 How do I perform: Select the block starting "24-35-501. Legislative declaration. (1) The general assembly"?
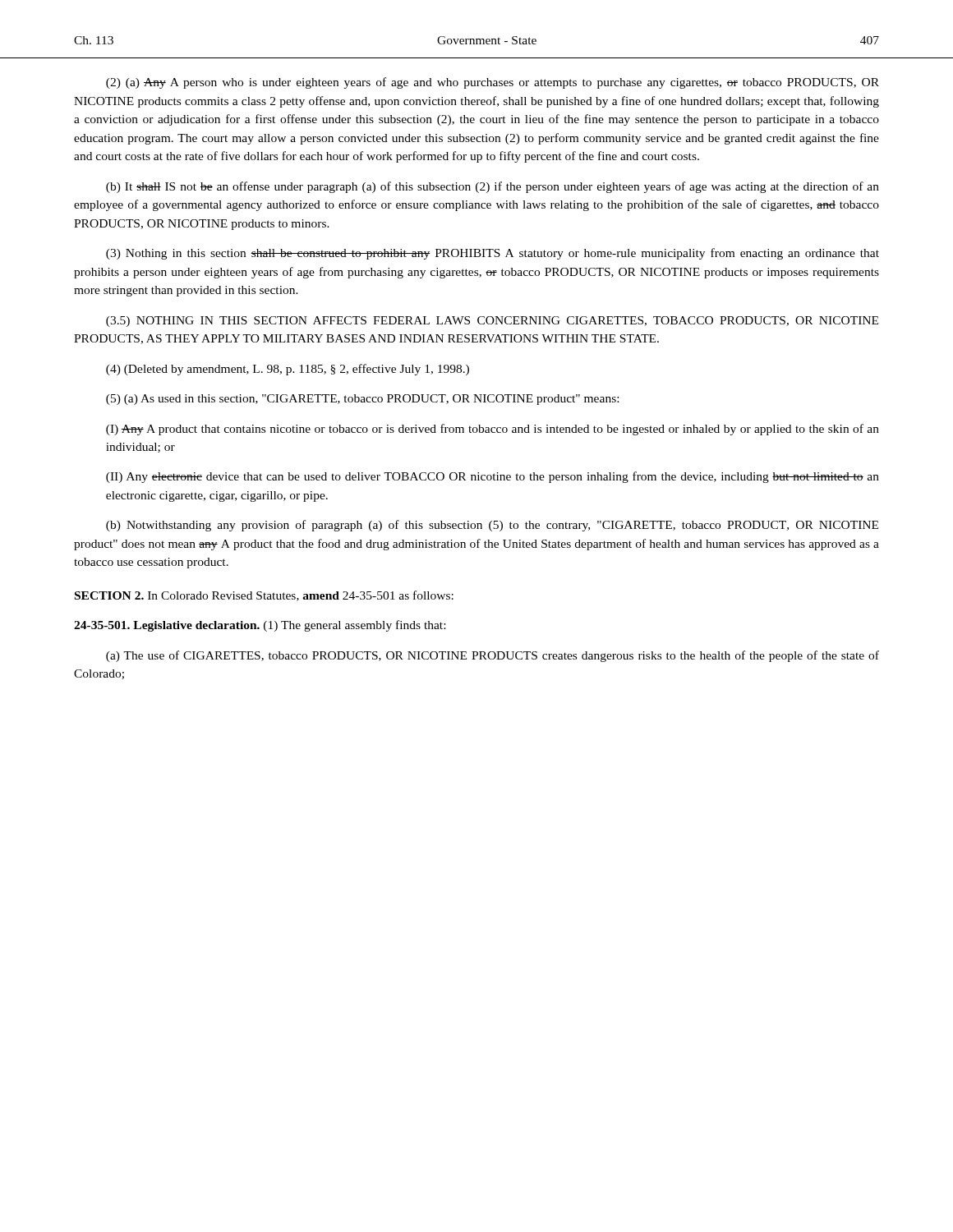pos(260,626)
